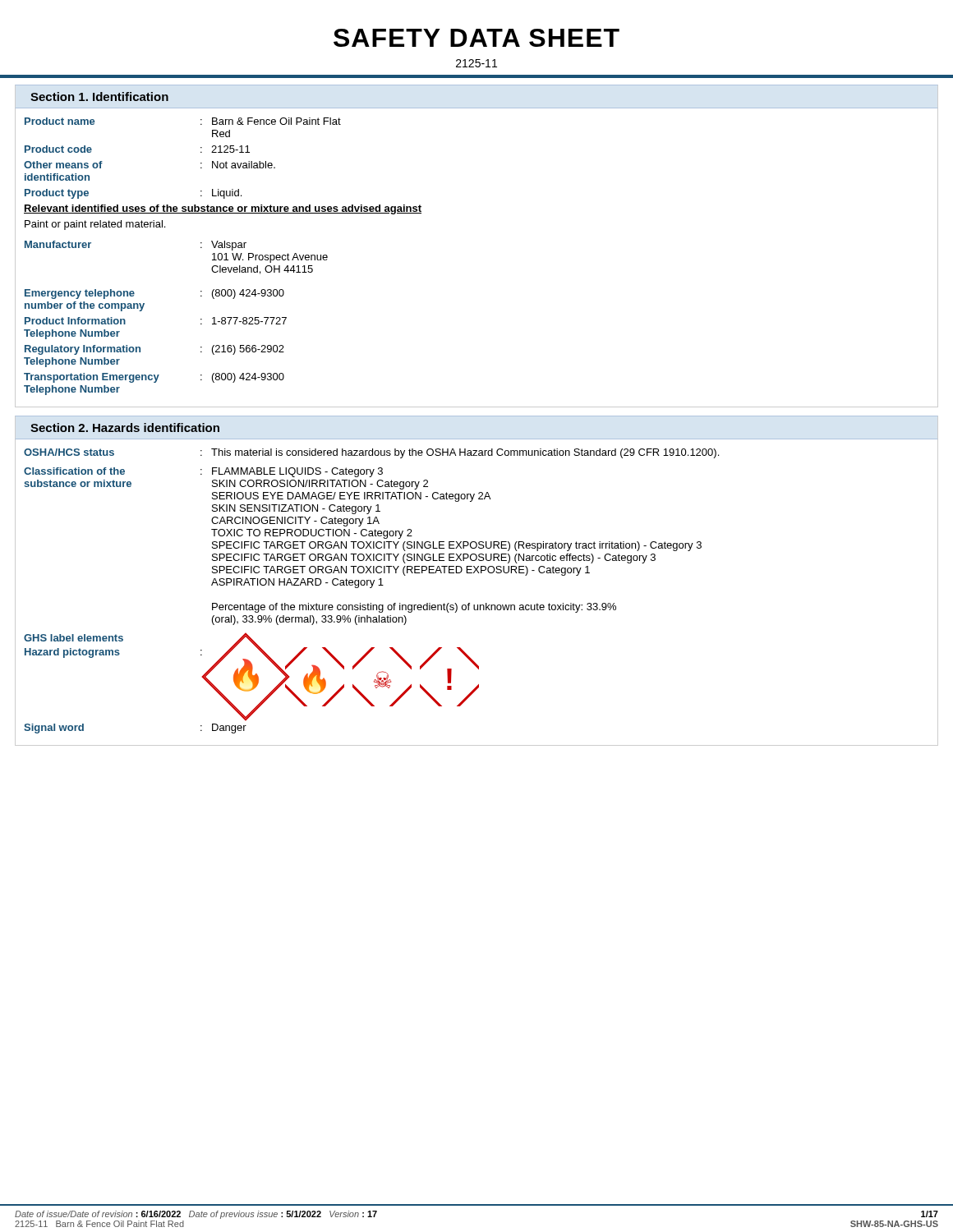Locate the text starting "Product code : 2125-11"

pyautogui.click(x=57, y=148)
